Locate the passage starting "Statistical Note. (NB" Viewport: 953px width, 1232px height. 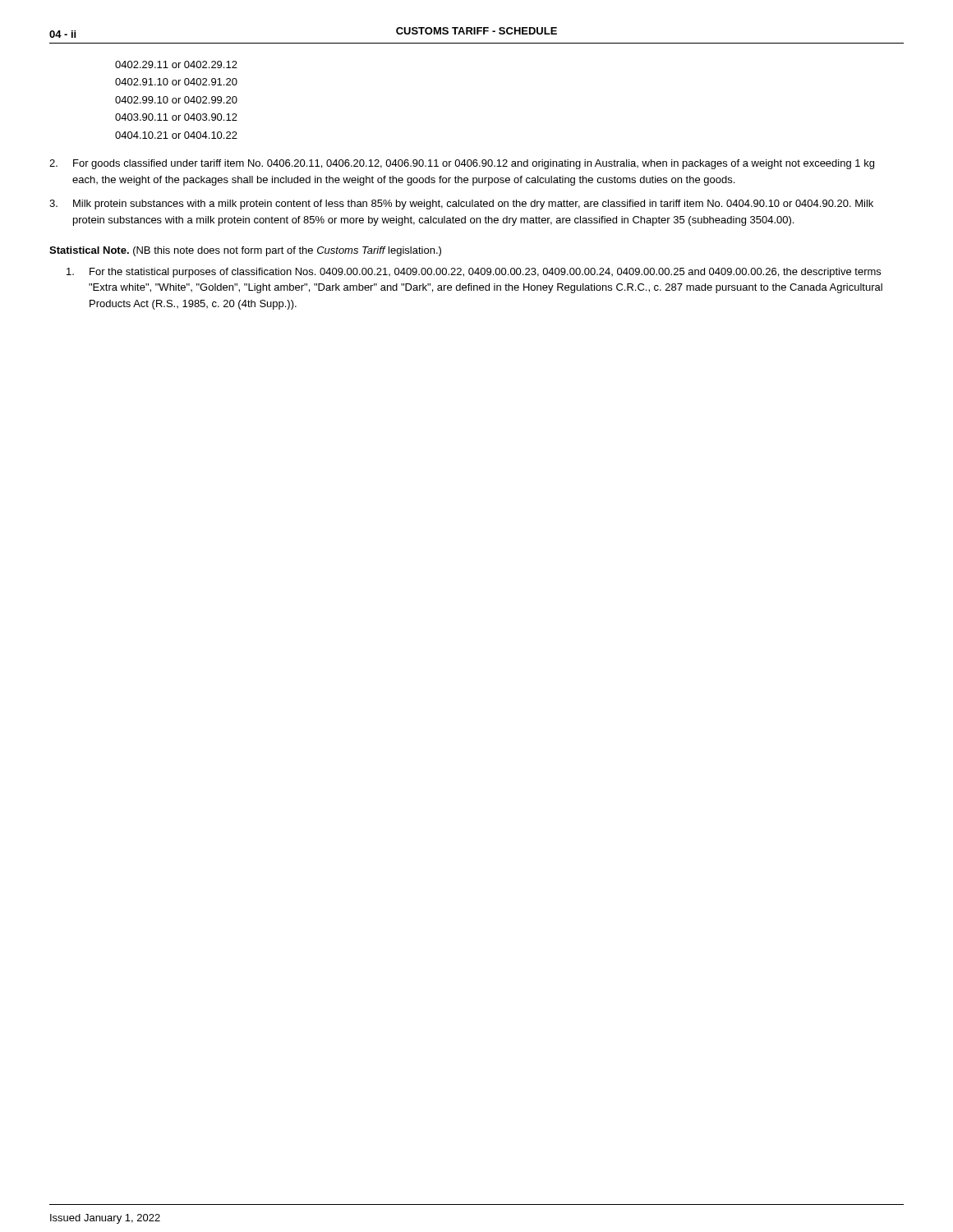pyautogui.click(x=246, y=250)
